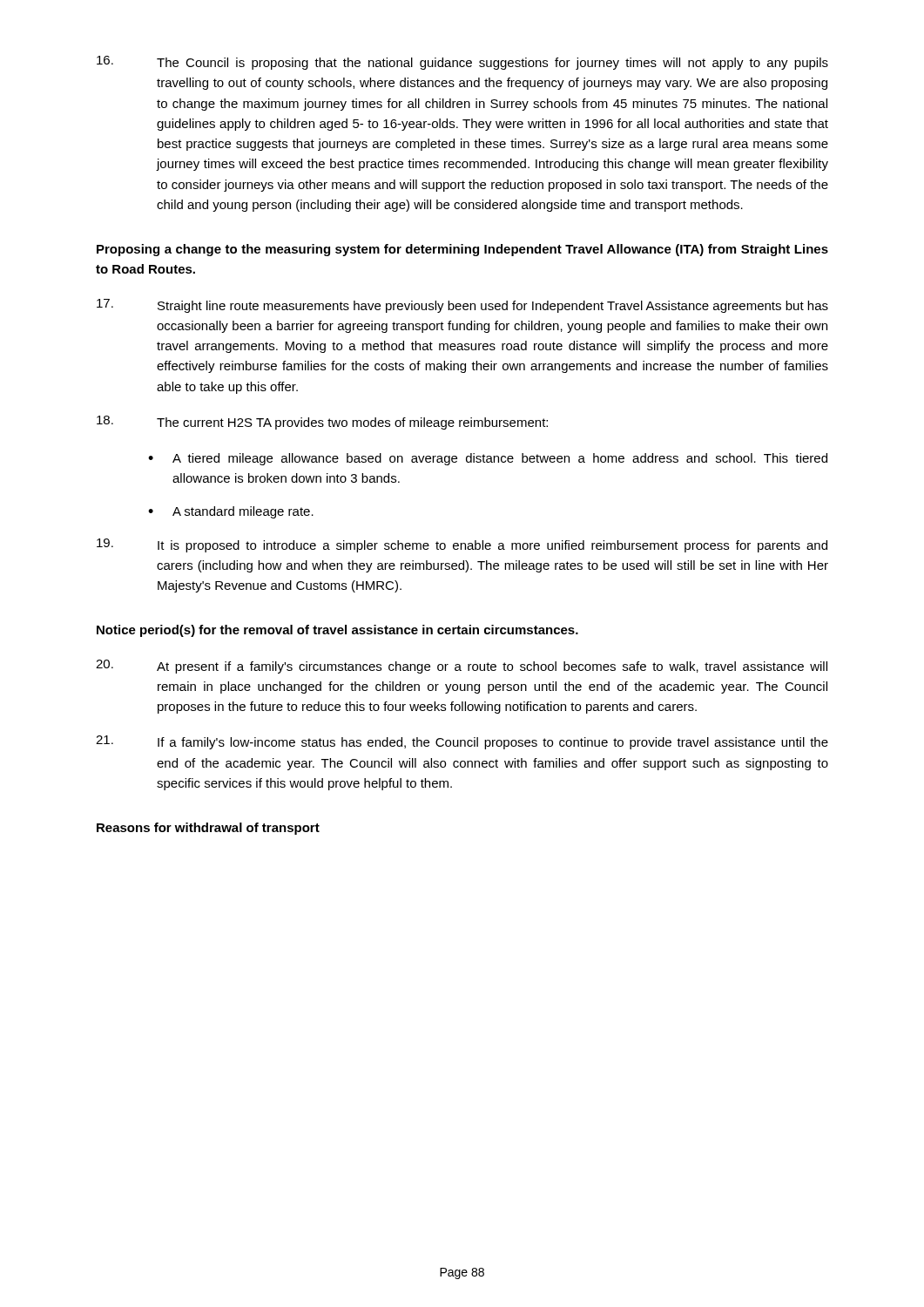Navigate to the region starting "17. Straight line route measurements have"

click(x=462, y=346)
